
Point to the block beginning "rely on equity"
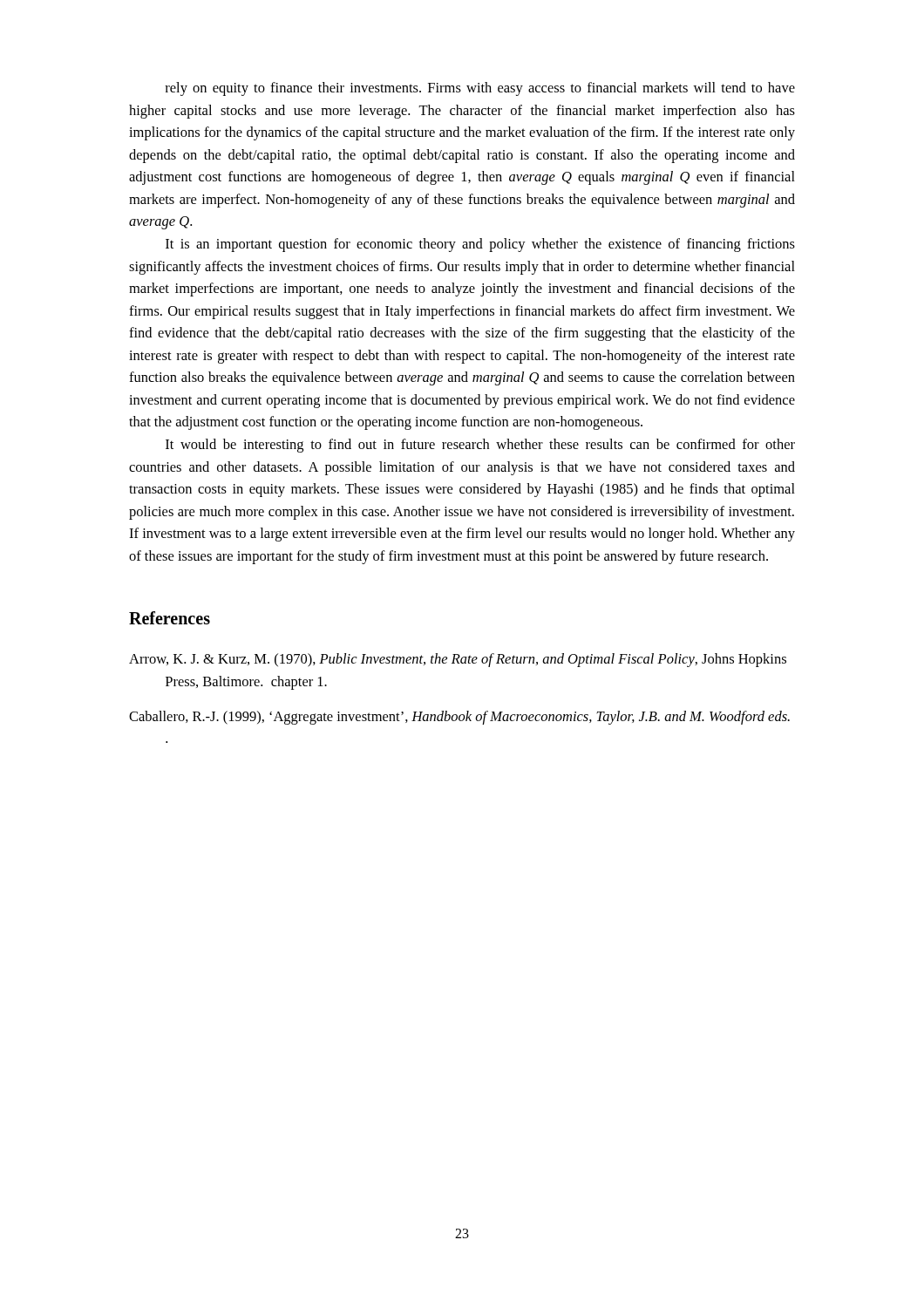tap(462, 155)
